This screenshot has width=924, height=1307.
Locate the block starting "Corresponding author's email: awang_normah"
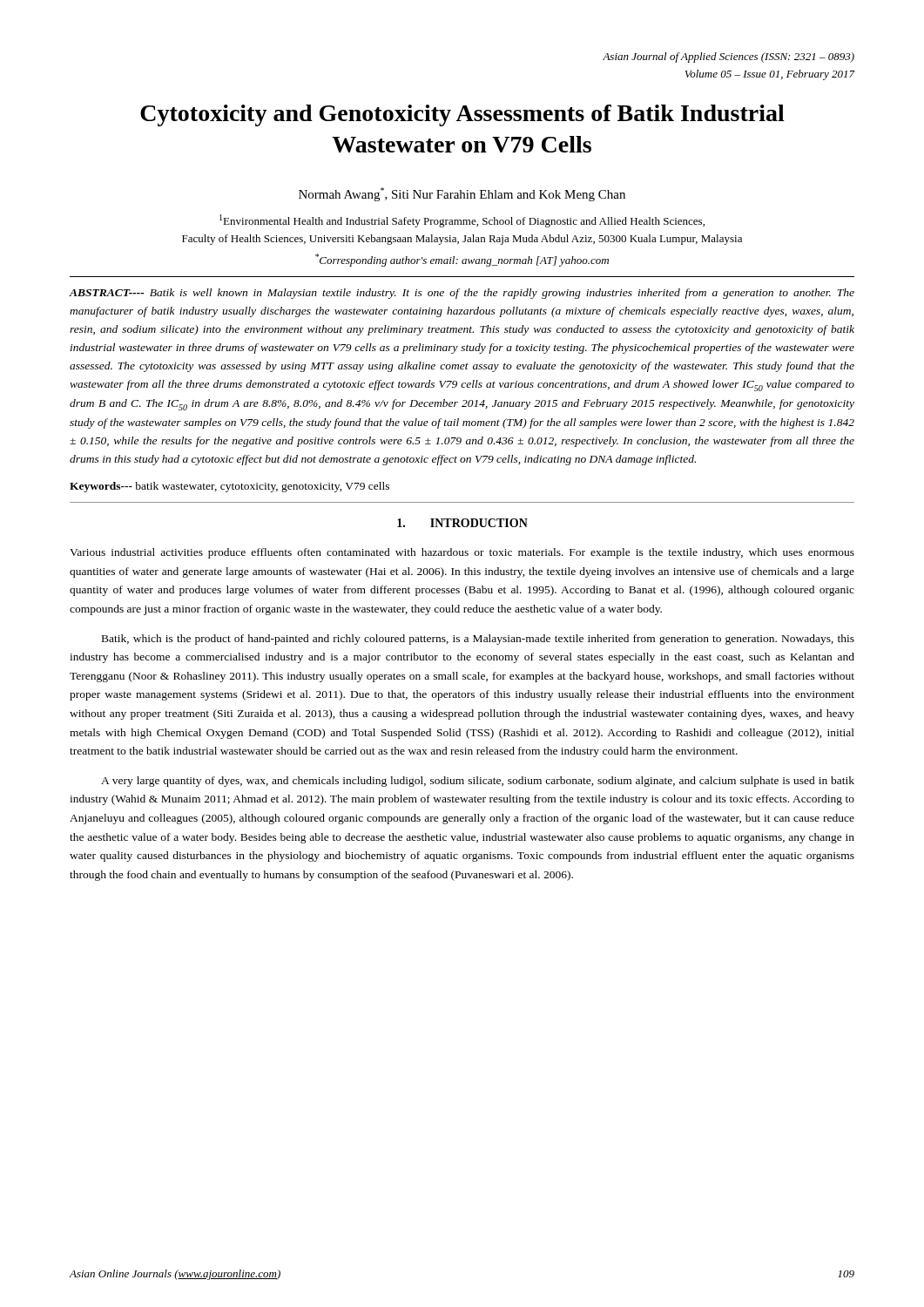pos(462,259)
